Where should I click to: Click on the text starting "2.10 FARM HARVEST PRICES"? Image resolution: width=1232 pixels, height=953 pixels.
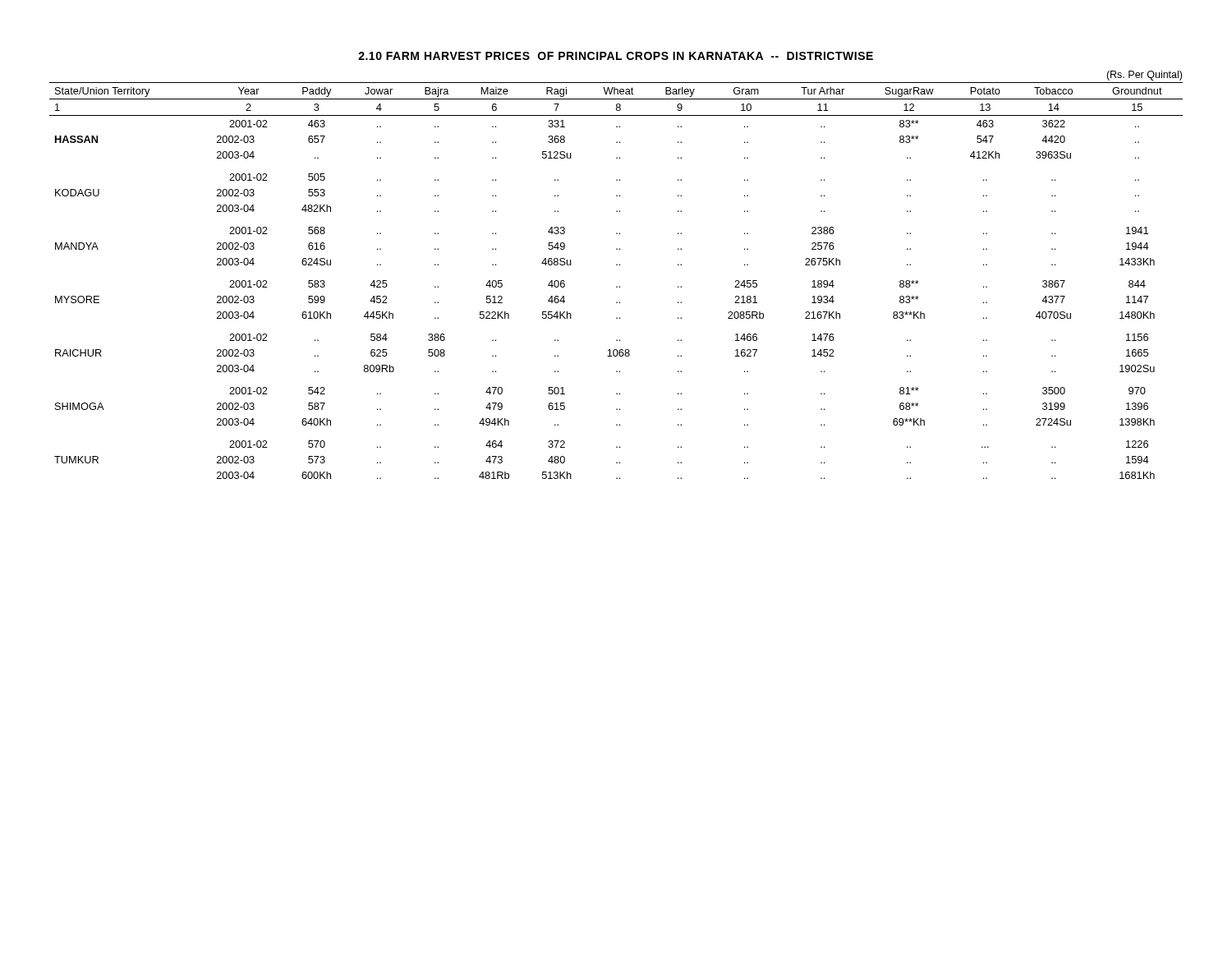616,56
